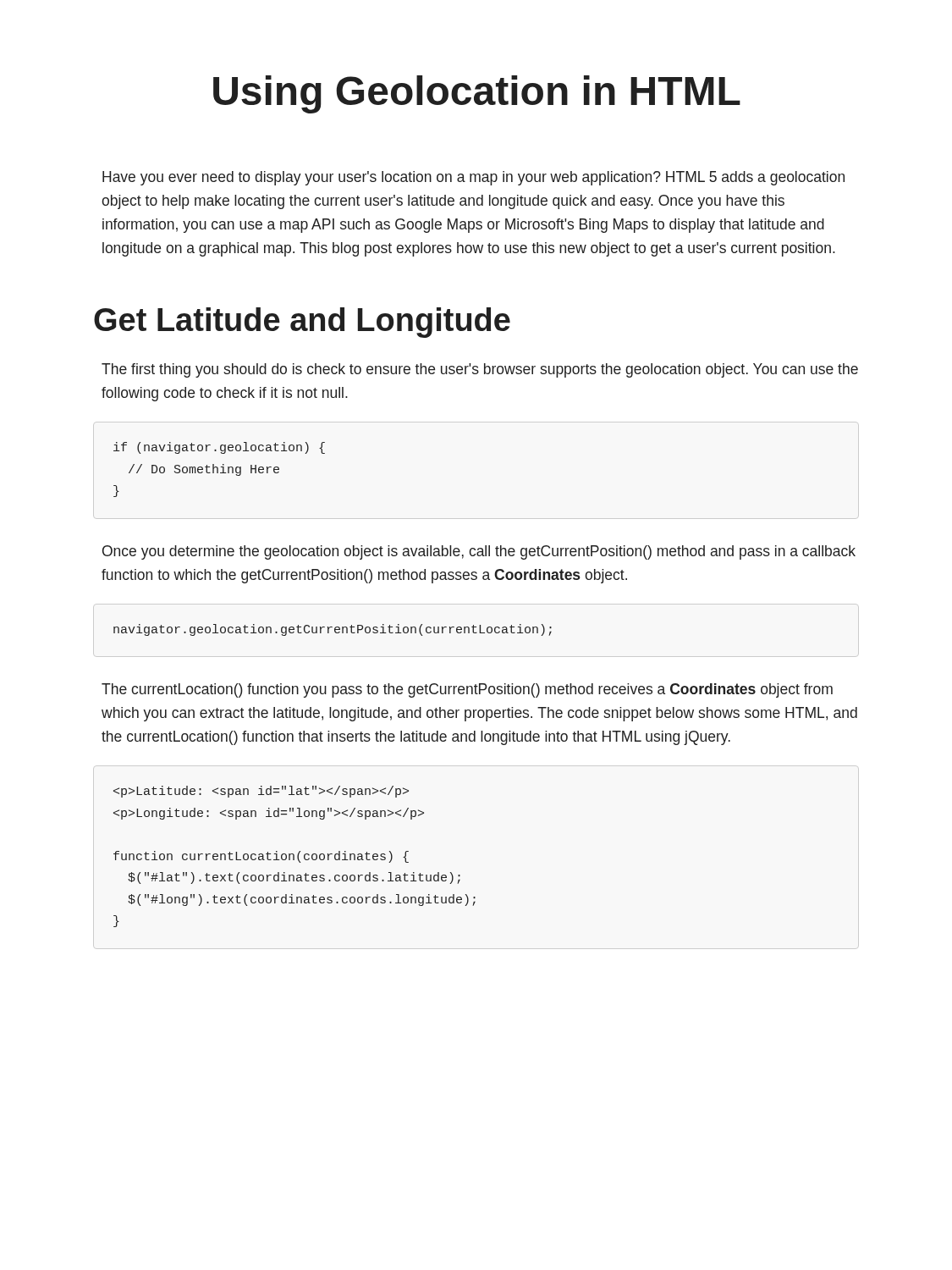This screenshot has width=952, height=1270.
Task: Locate the text "Using Geolocation in HTML"
Action: tap(476, 91)
